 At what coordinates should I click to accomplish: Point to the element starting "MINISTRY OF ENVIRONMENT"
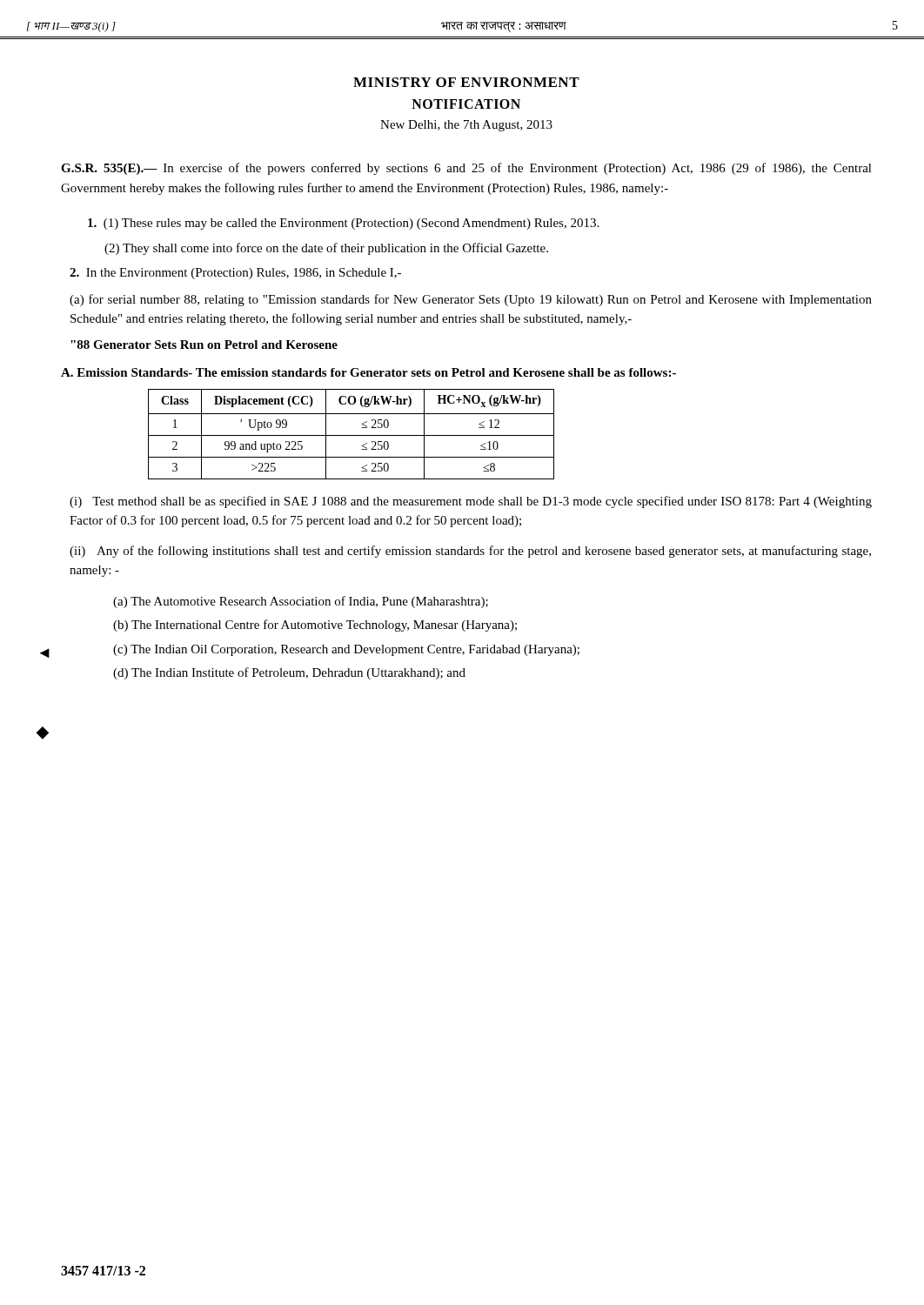point(466,82)
